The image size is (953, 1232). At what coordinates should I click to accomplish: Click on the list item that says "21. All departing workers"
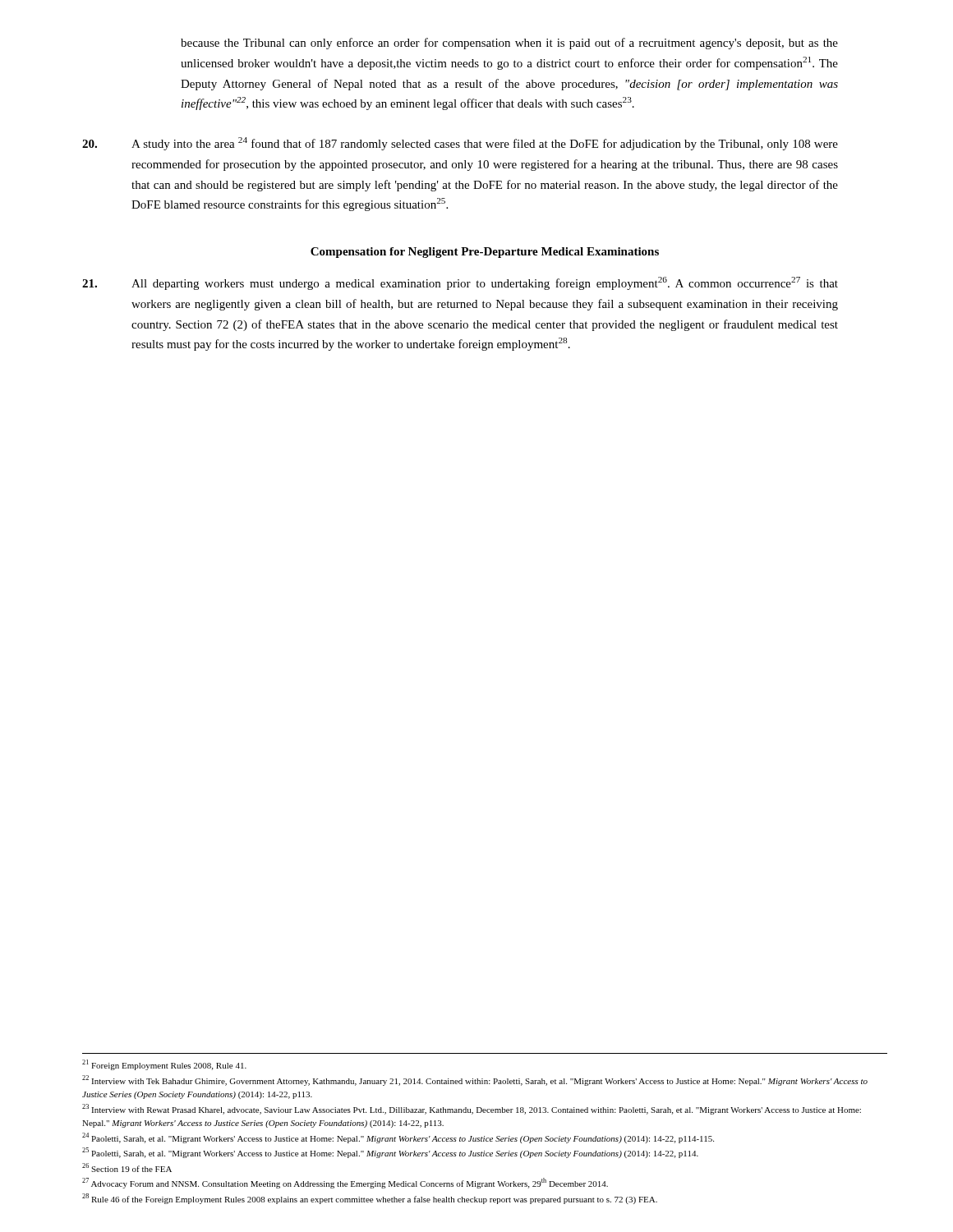click(460, 314)
